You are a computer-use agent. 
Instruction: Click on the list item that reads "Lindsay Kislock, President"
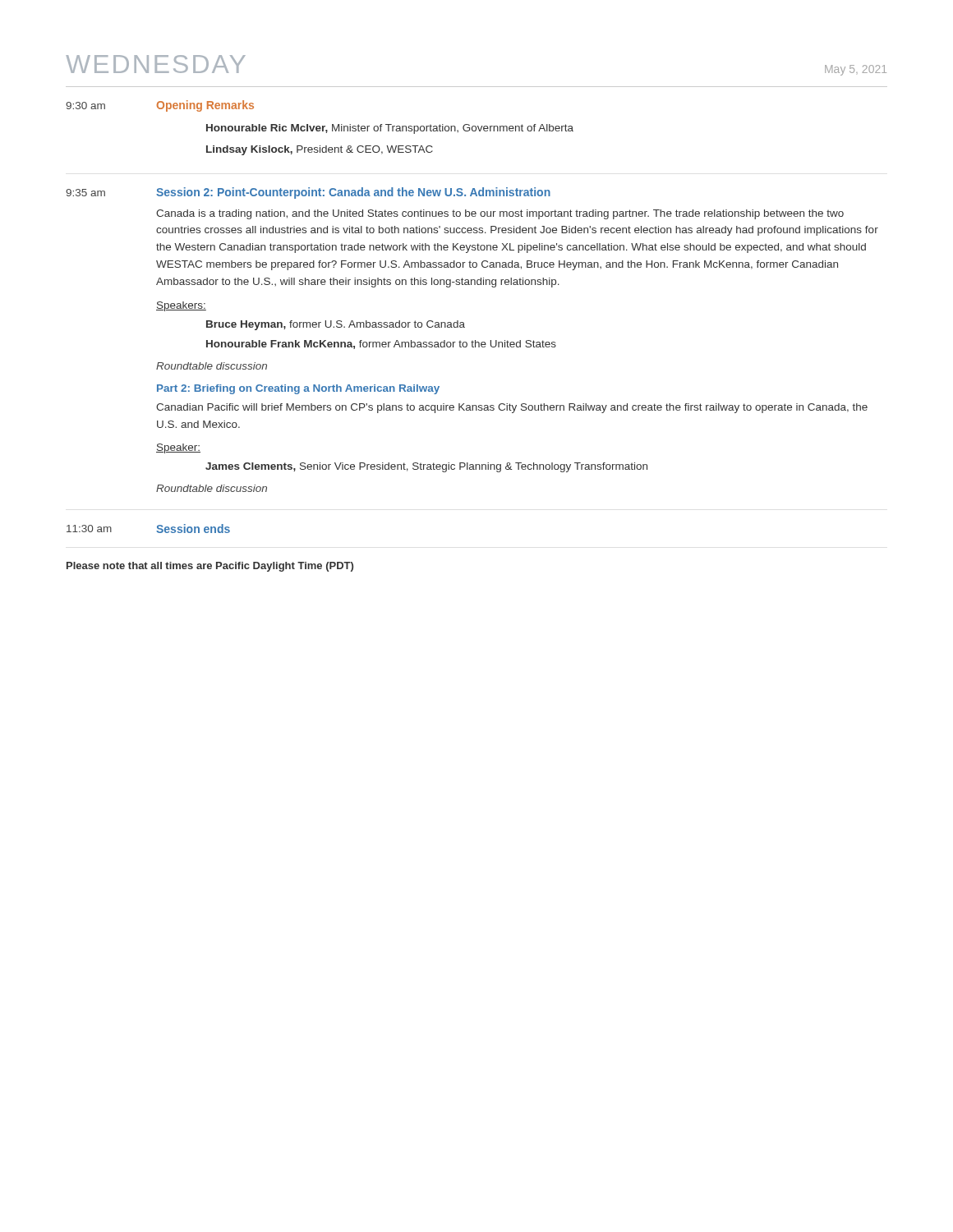(319, 149)
